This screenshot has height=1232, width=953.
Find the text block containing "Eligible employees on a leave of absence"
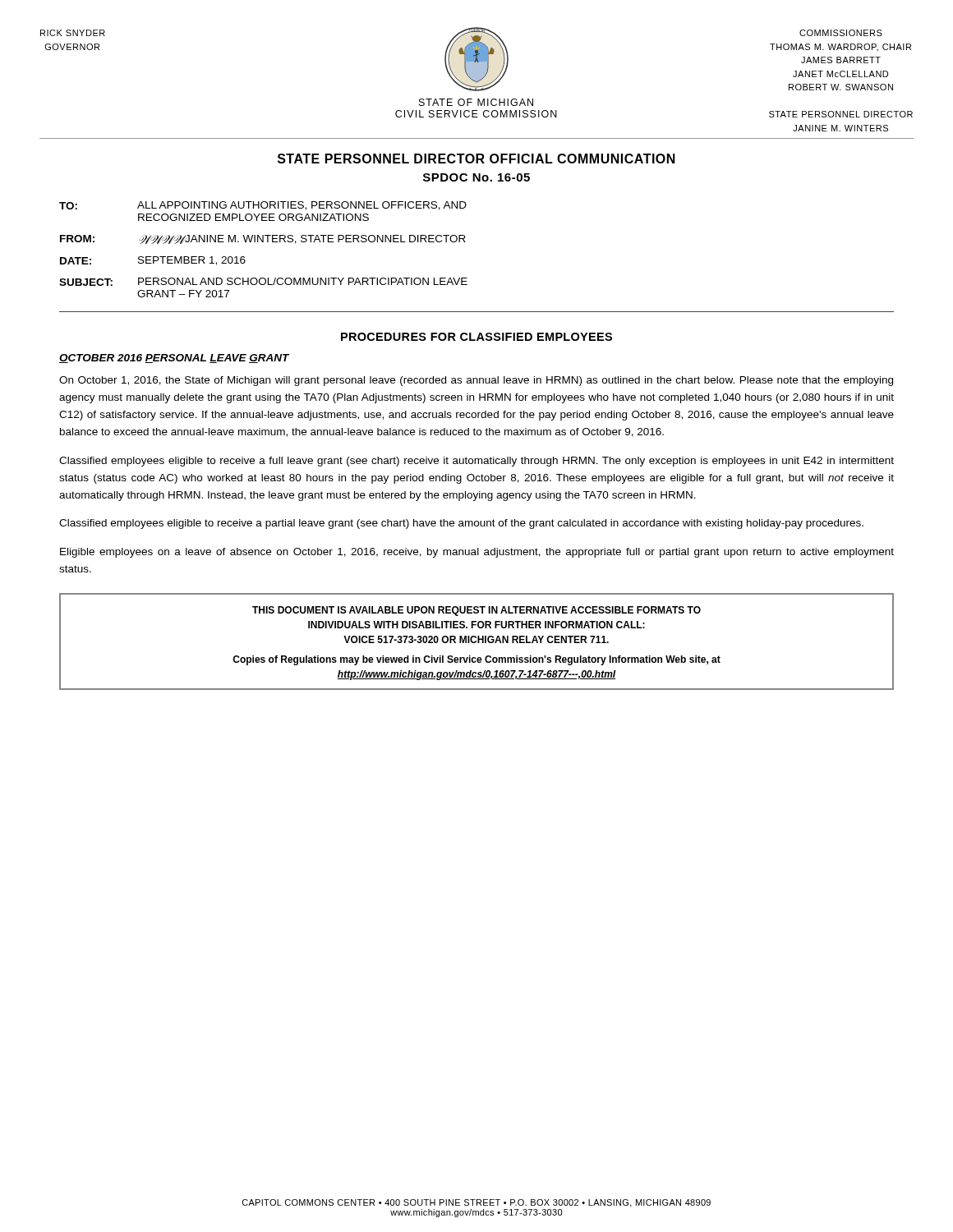coord(476,560)
